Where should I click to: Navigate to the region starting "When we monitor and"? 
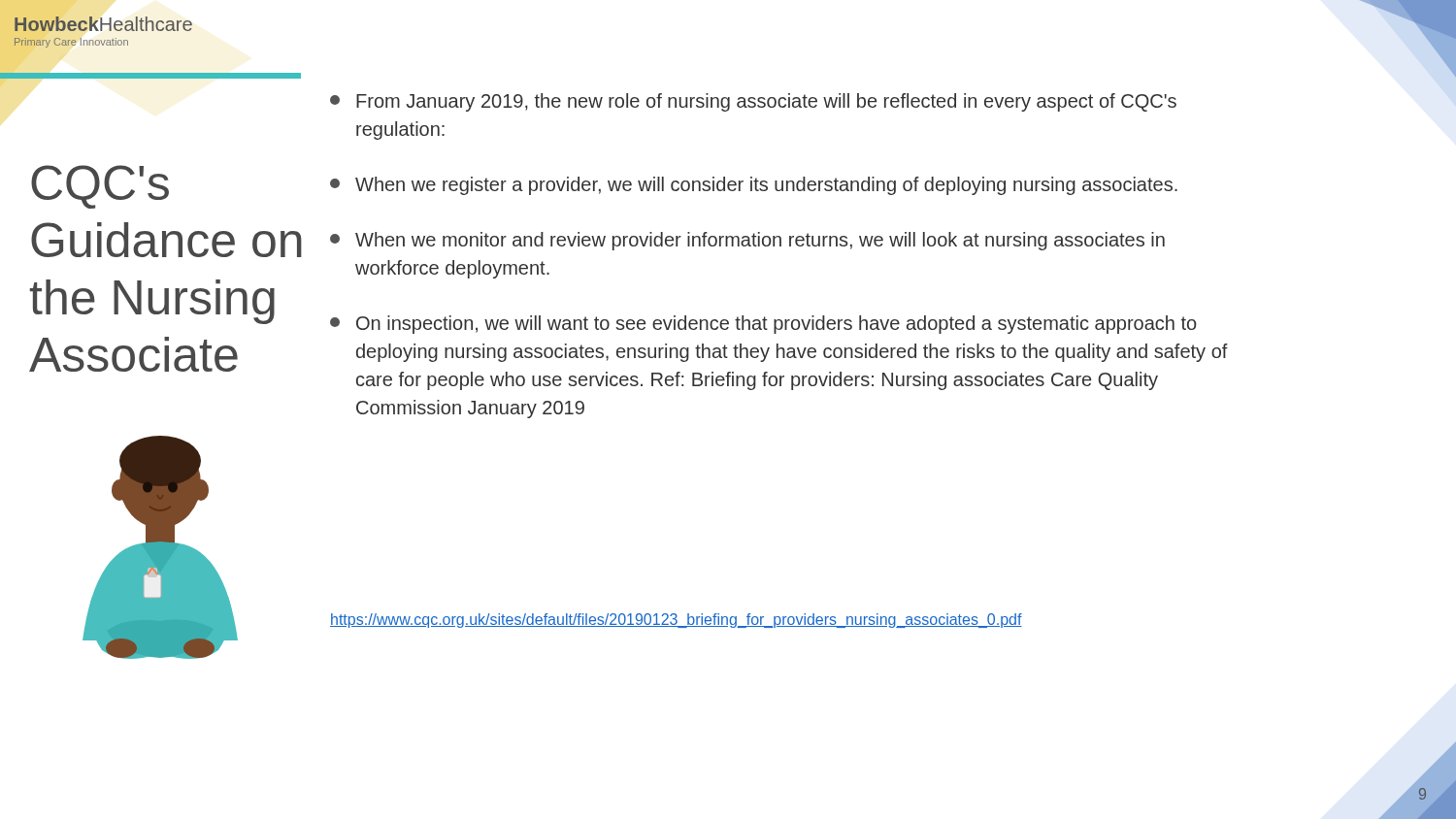[781, 254]
